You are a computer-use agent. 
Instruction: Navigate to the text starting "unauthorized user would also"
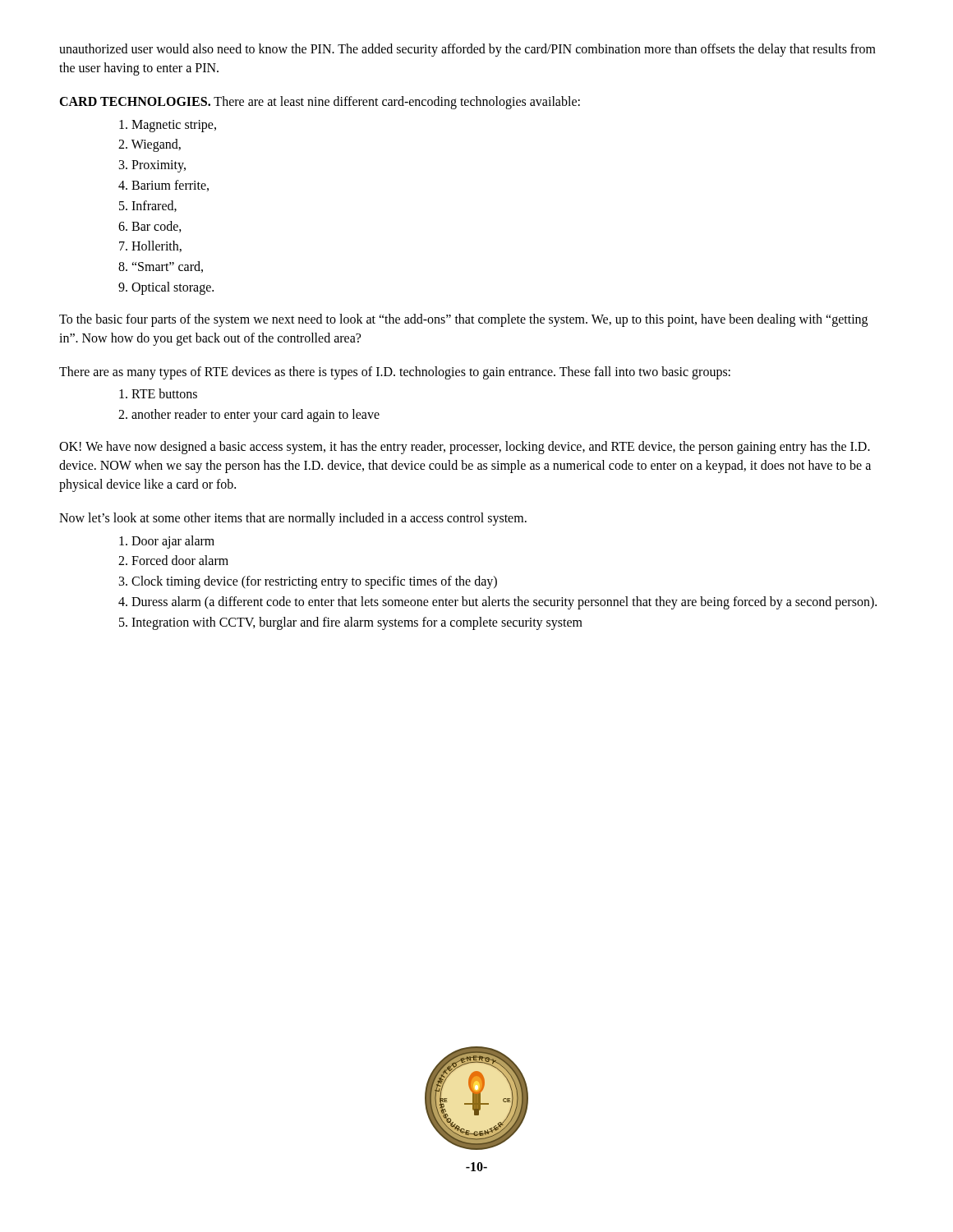[x=467, y=58]
